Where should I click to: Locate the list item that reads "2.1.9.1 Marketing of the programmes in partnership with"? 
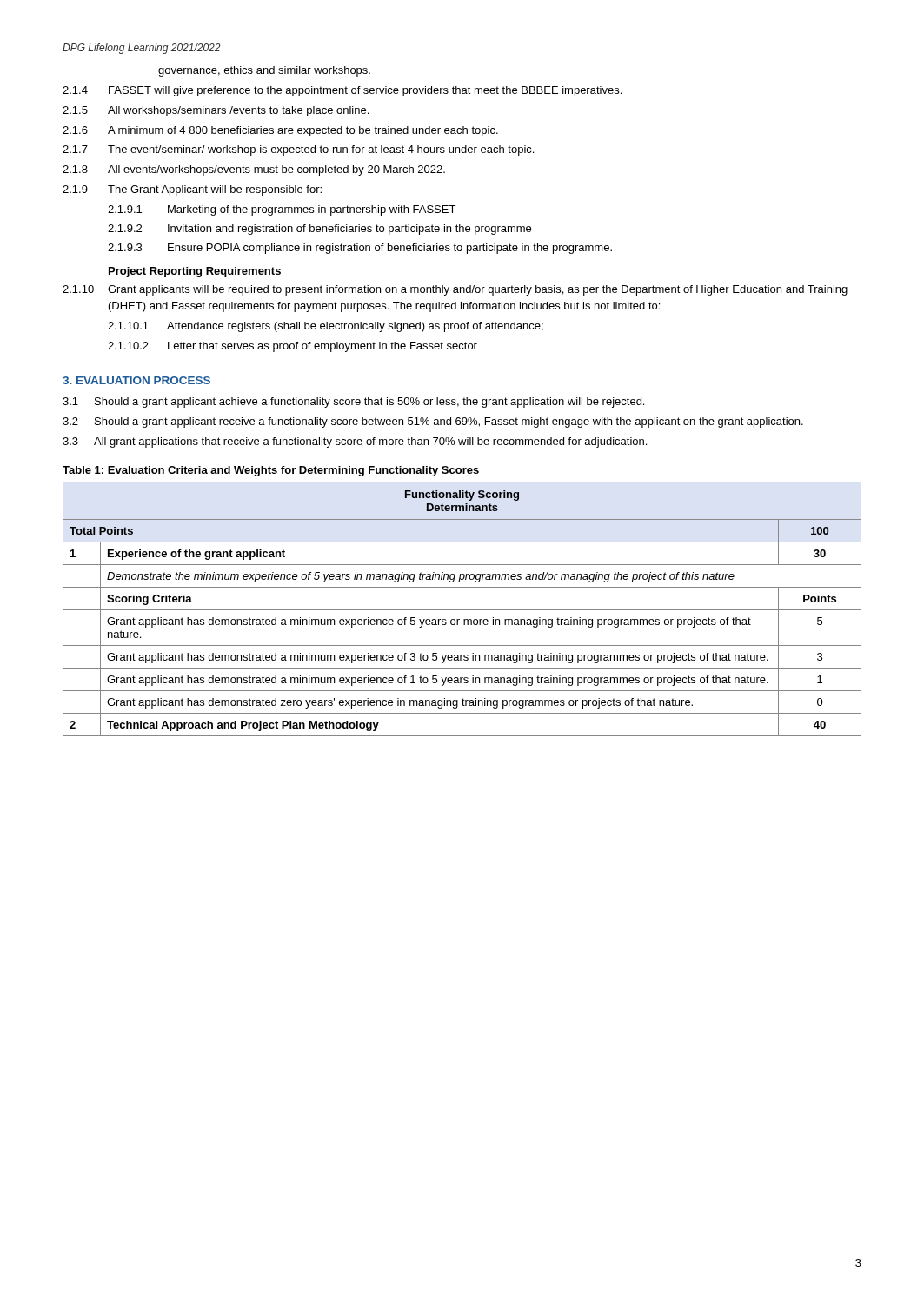pyautogui.click(x=282, y=210)
